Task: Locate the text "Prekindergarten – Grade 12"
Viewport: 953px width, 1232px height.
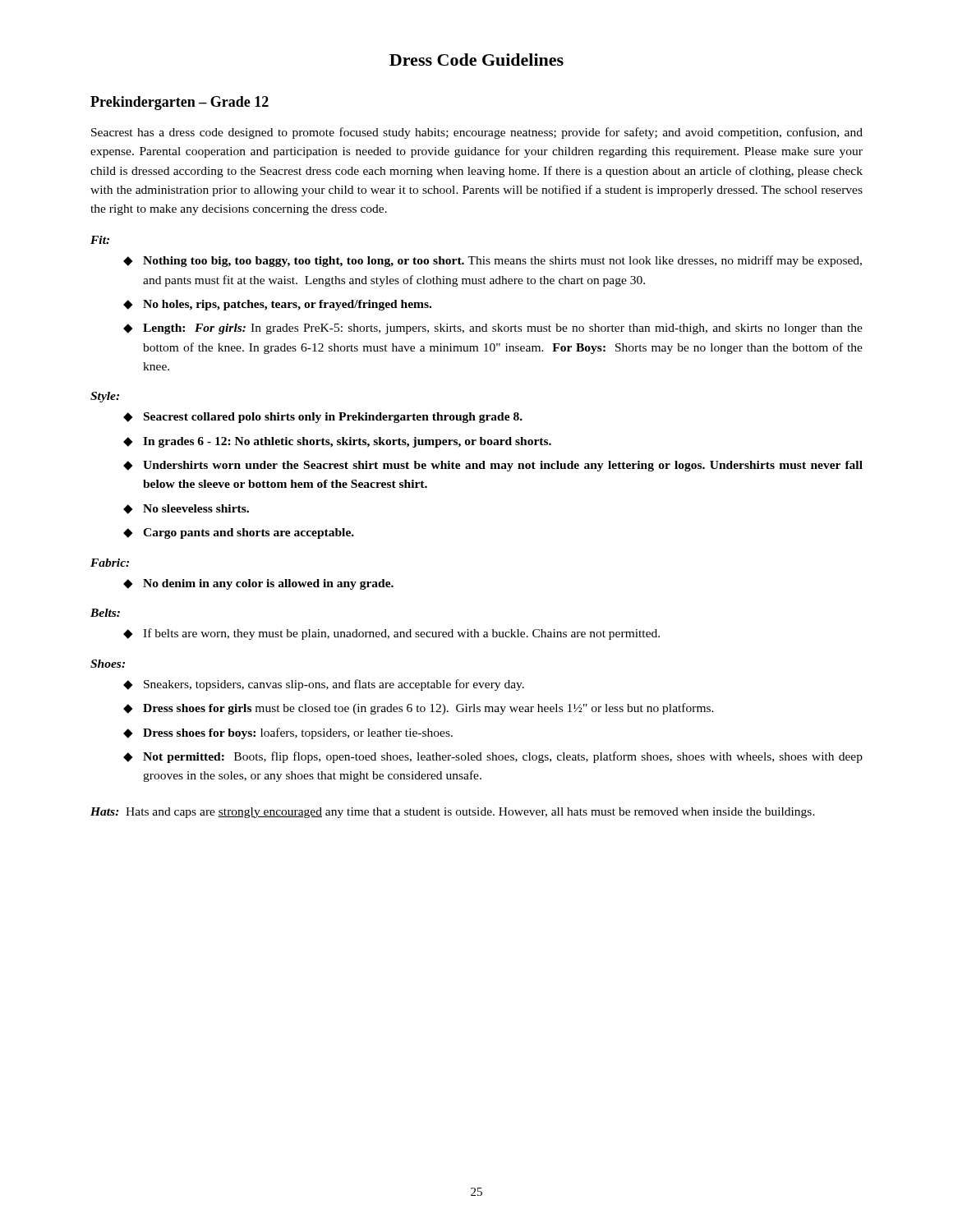Action: (180, 102)
